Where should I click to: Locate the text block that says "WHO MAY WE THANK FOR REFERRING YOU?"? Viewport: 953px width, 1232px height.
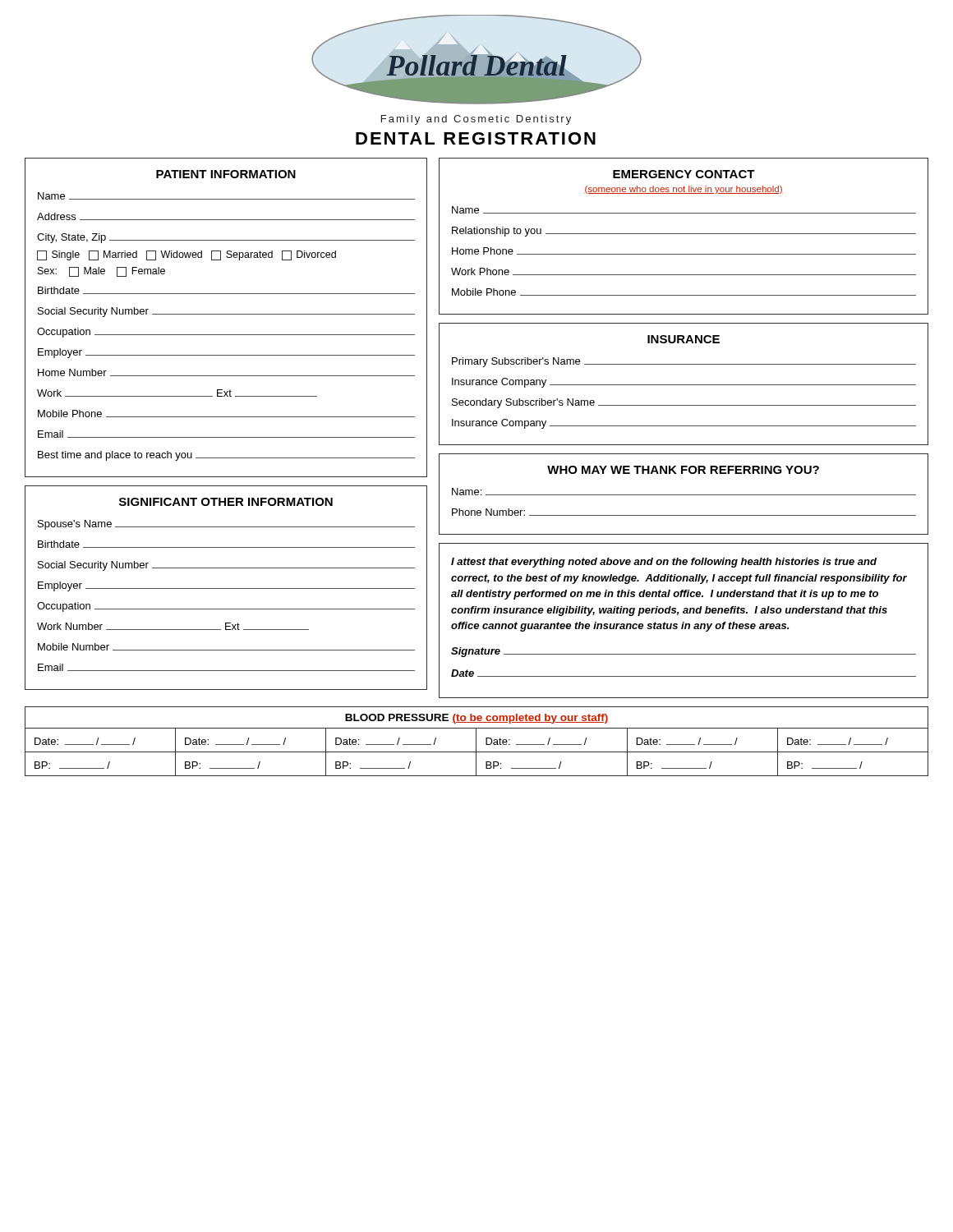click(684, 490)
